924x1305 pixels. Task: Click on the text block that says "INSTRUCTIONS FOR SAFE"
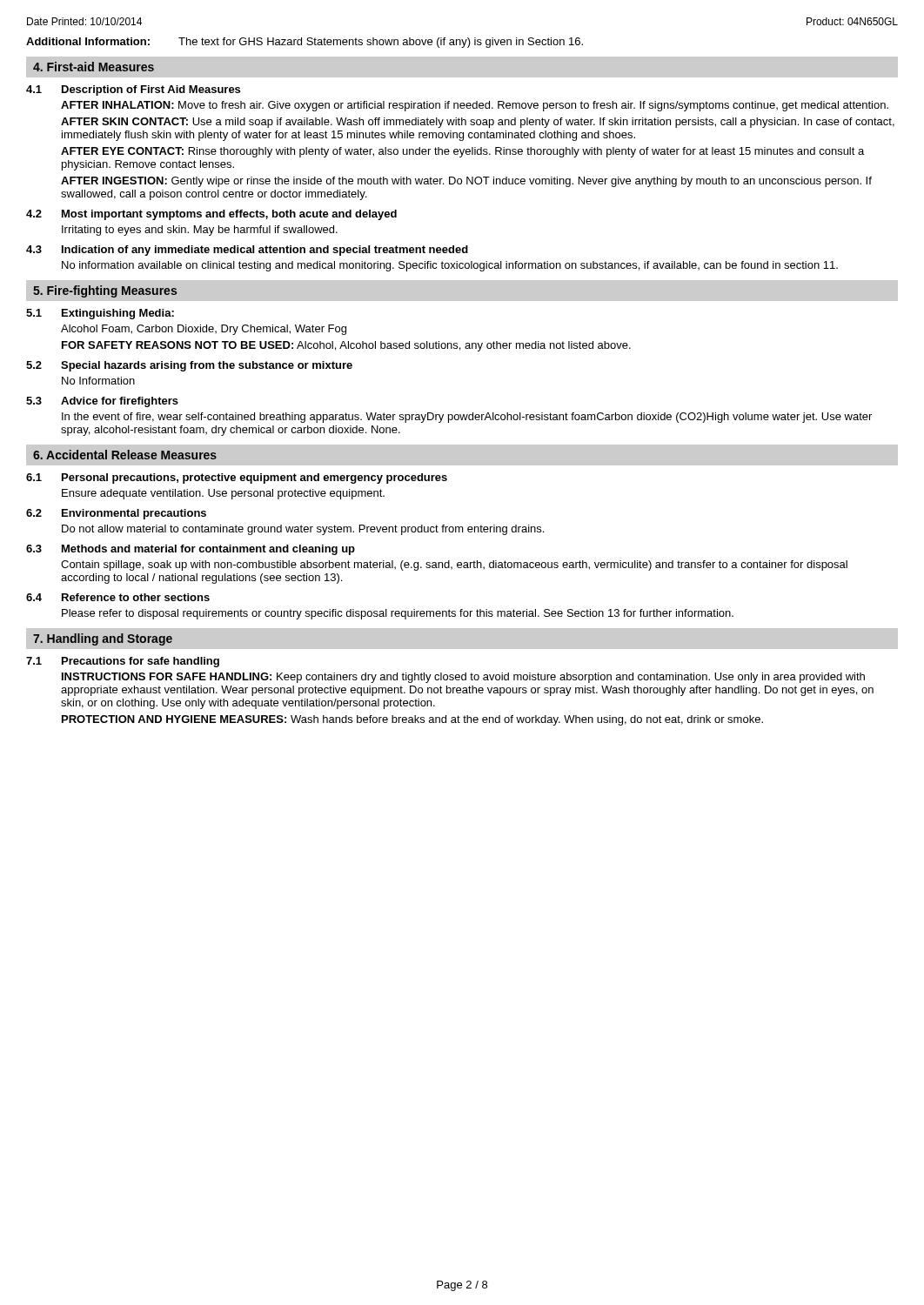tap(479, 698)
